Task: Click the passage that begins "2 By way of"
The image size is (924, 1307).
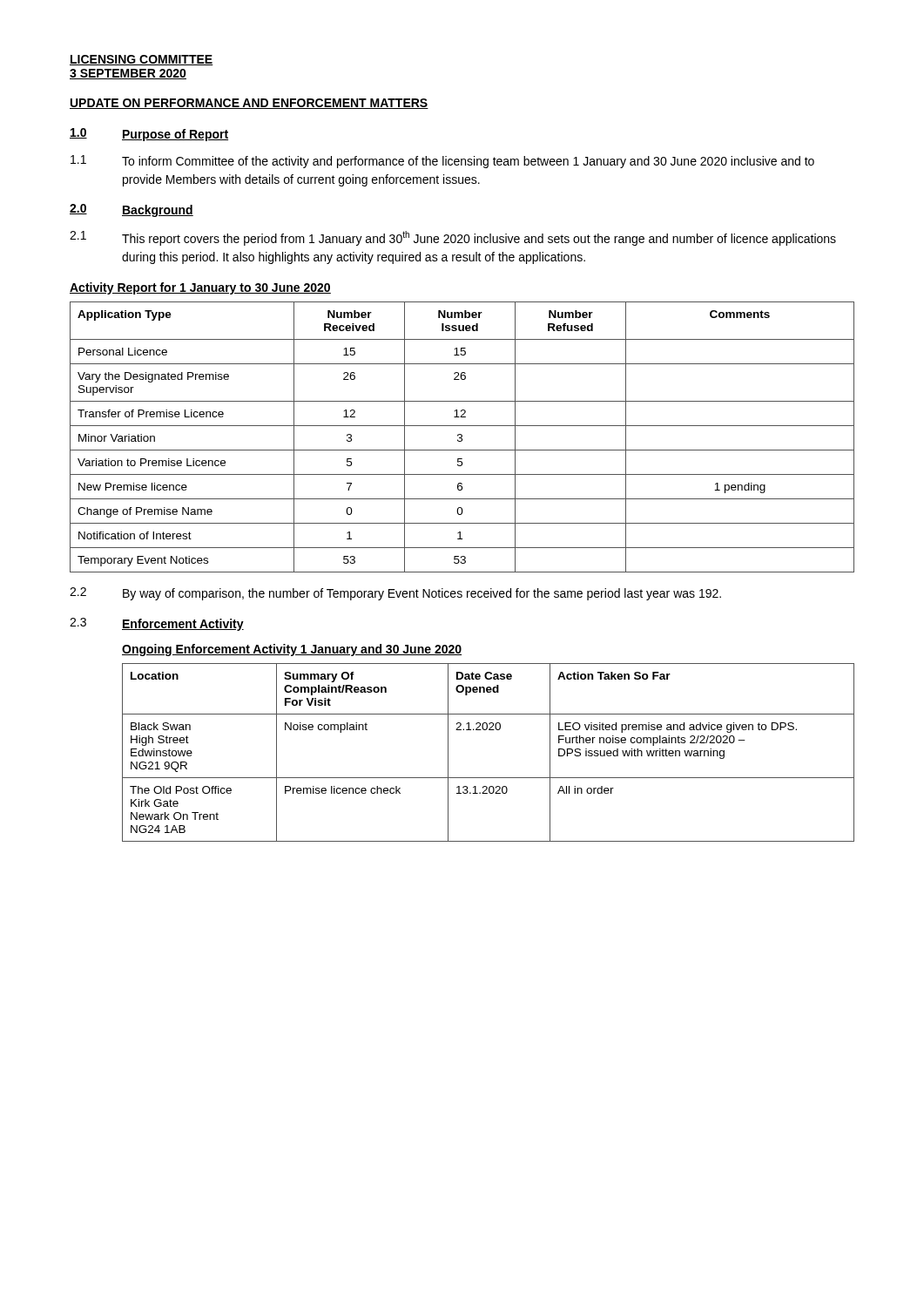Action: coord(462,594)
